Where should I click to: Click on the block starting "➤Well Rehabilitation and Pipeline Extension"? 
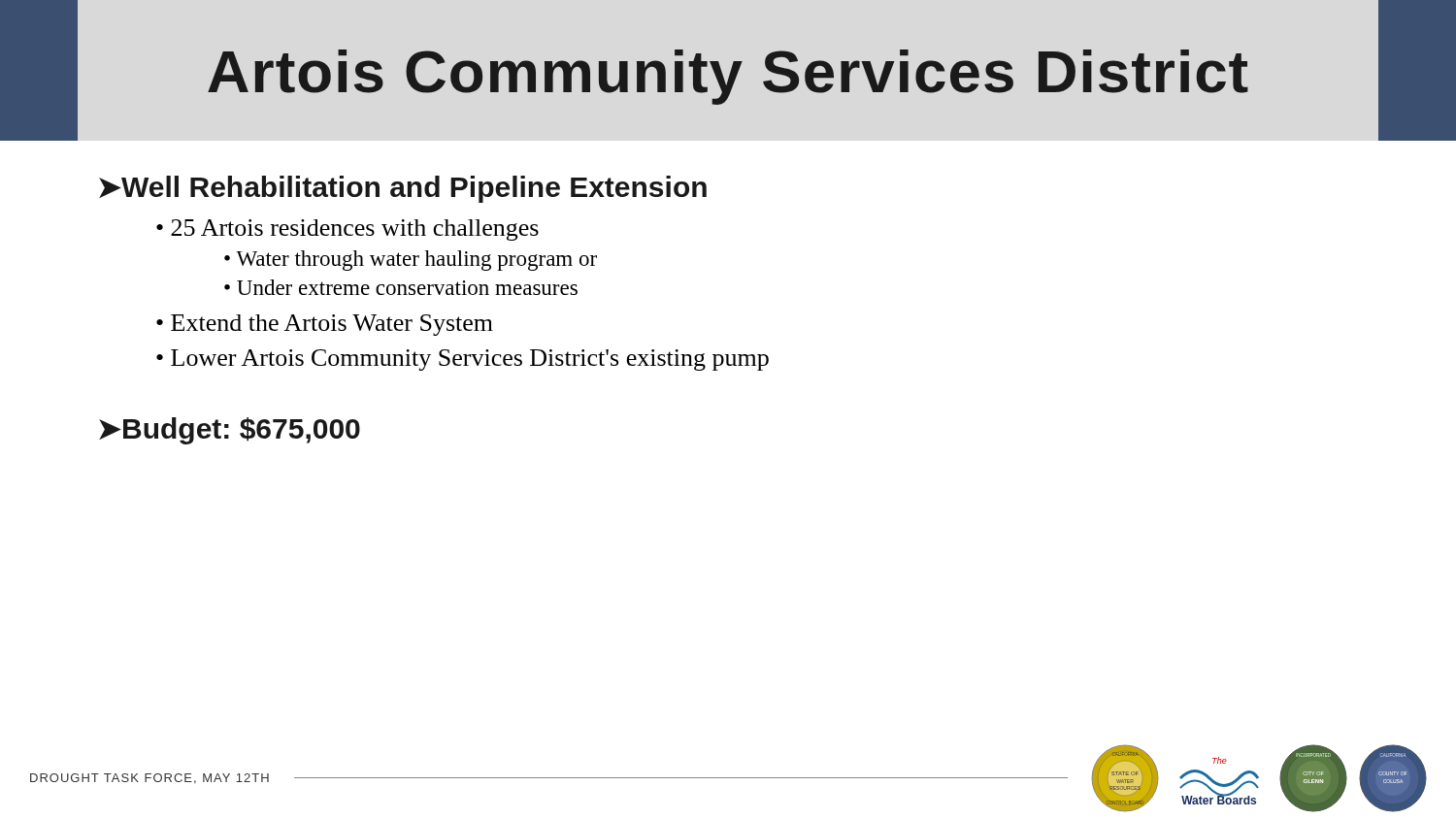[403, 187]
